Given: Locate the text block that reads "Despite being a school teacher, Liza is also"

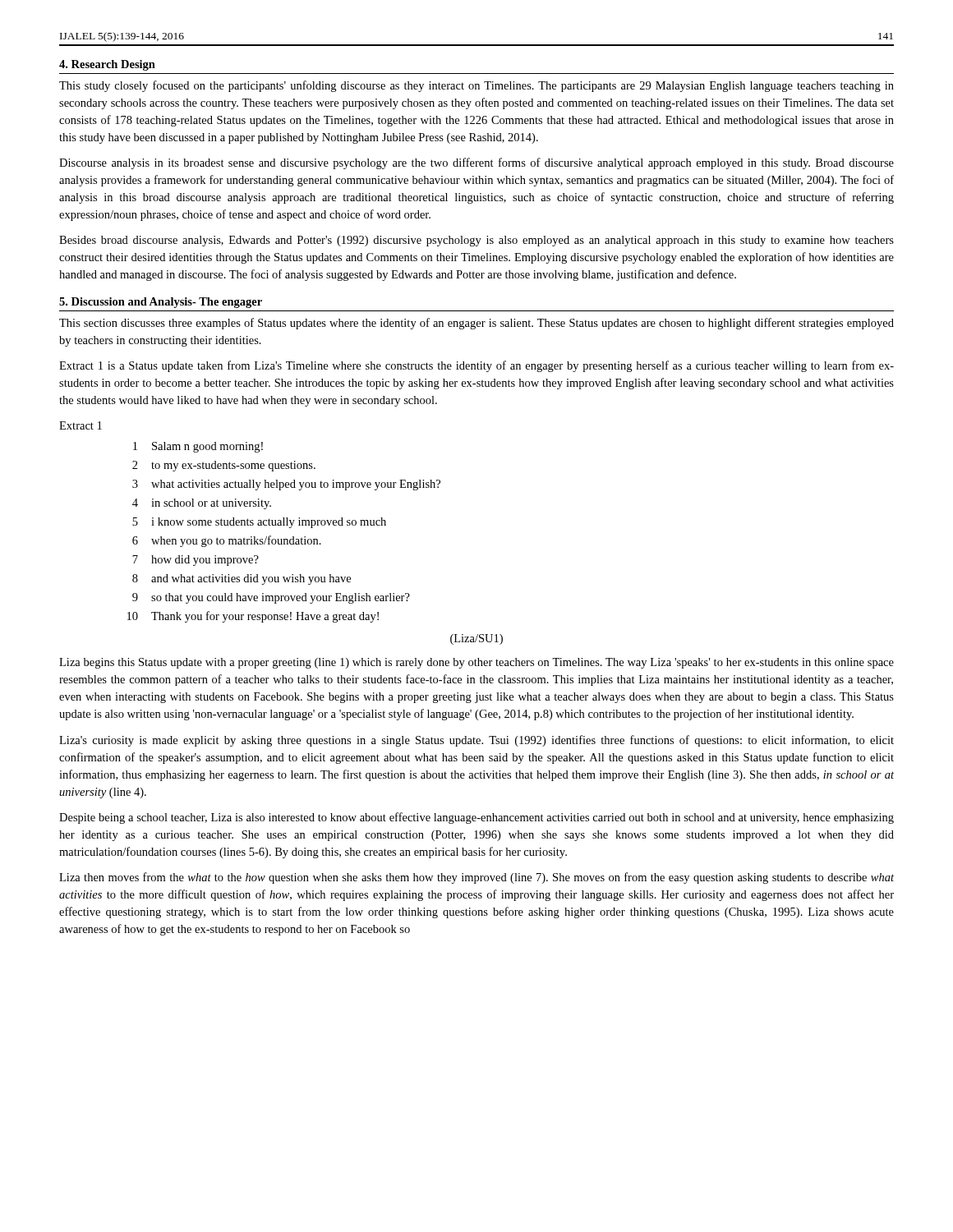Looking at the screenshot, I should tap(476, 834).
